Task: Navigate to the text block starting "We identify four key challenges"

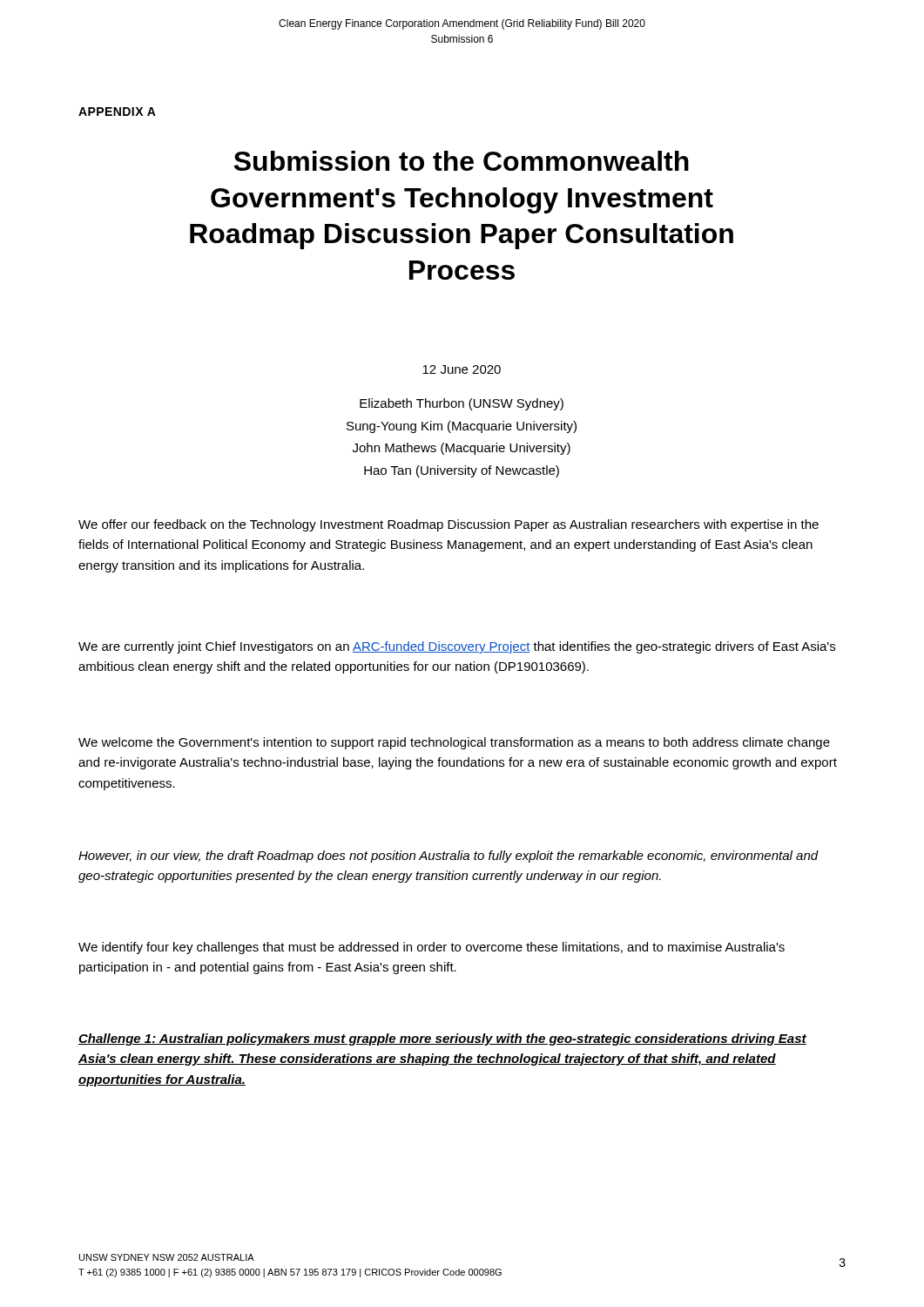Action: [x=432, y=957]
